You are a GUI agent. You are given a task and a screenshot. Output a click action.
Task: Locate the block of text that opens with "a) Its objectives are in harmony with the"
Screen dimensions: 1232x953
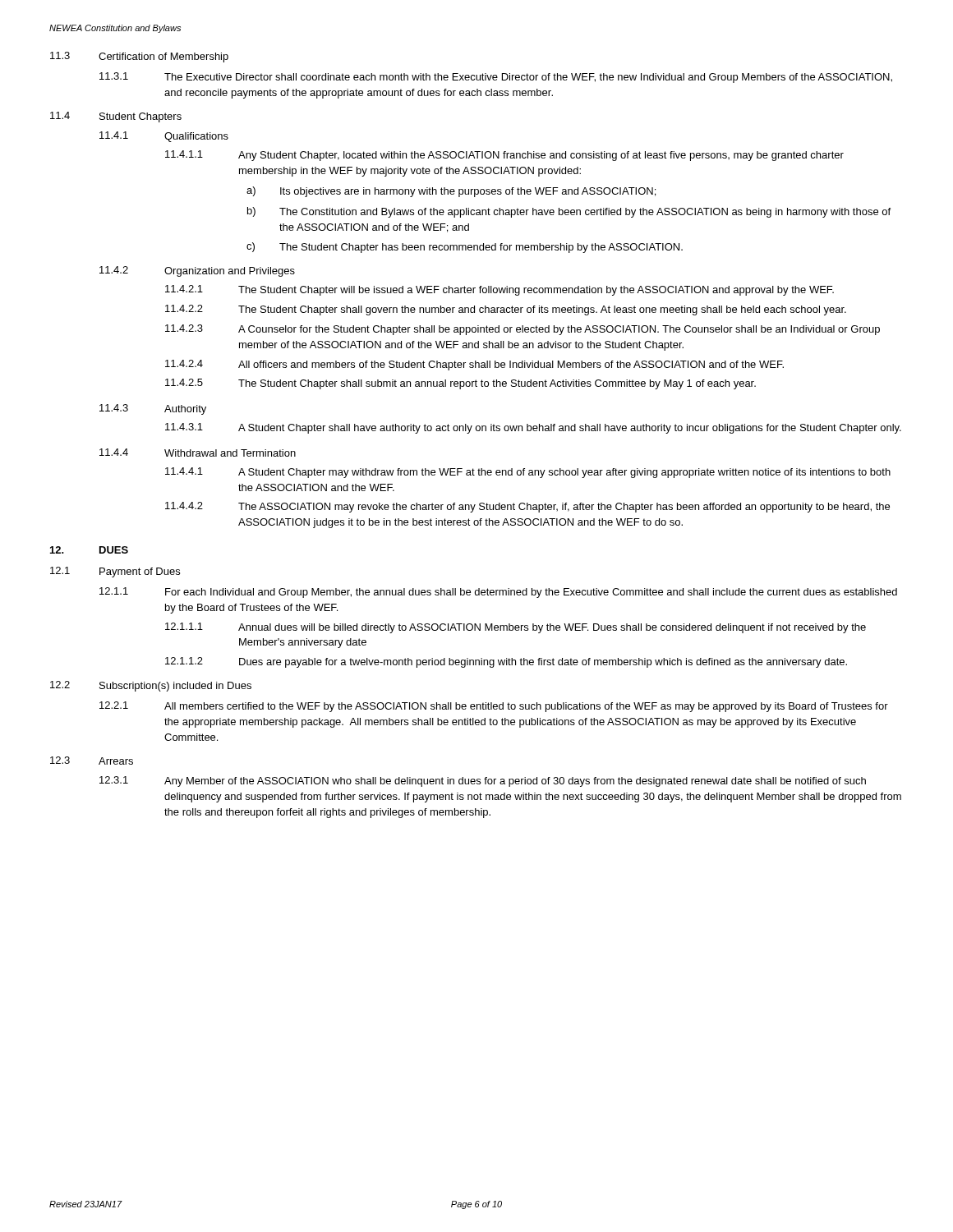(x=452, y=192)
